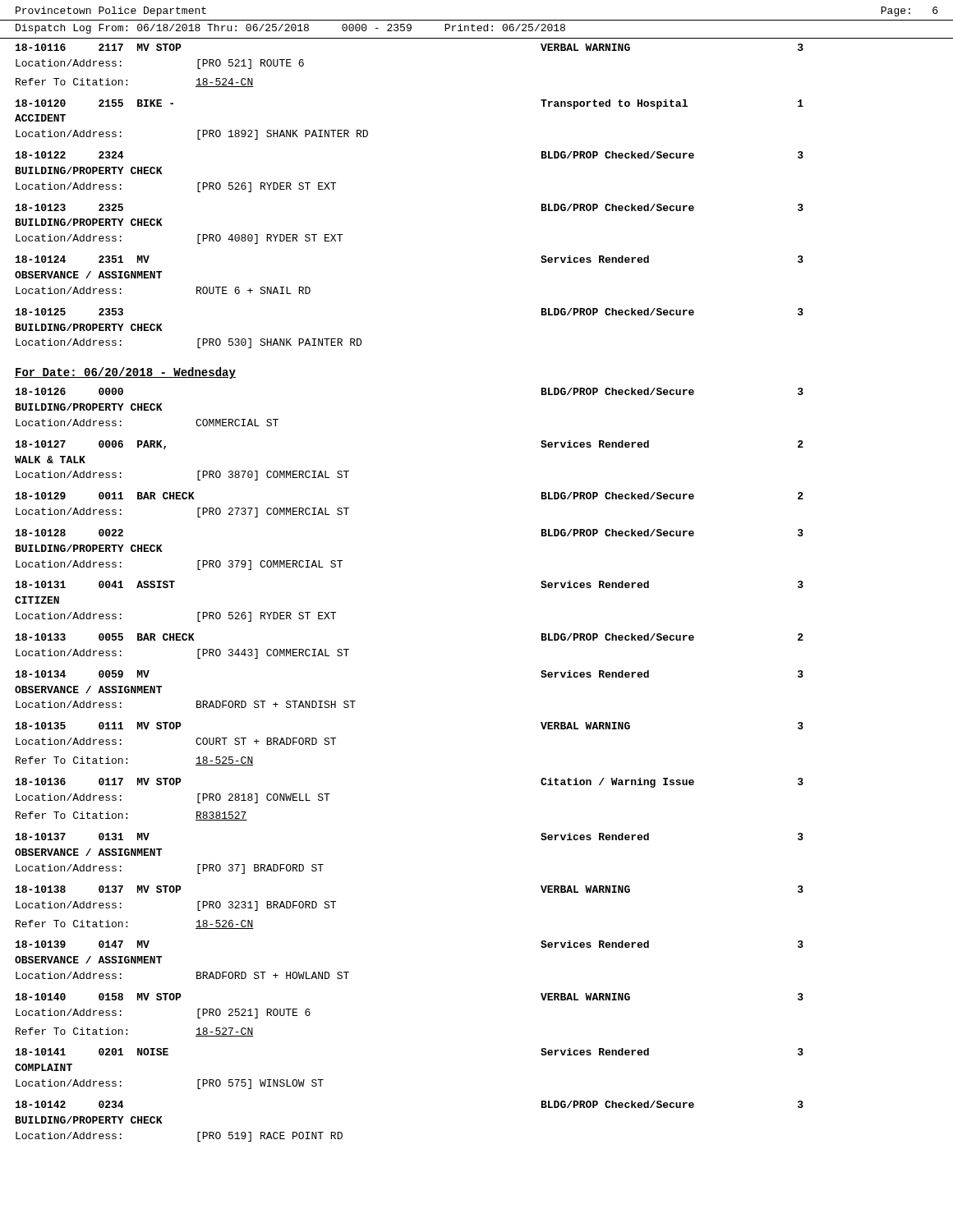Locate the list item containing "18-10116 2117 MV STOP VERBAL WARNING"
The image size is (953, 1232).
pos(37,47)
